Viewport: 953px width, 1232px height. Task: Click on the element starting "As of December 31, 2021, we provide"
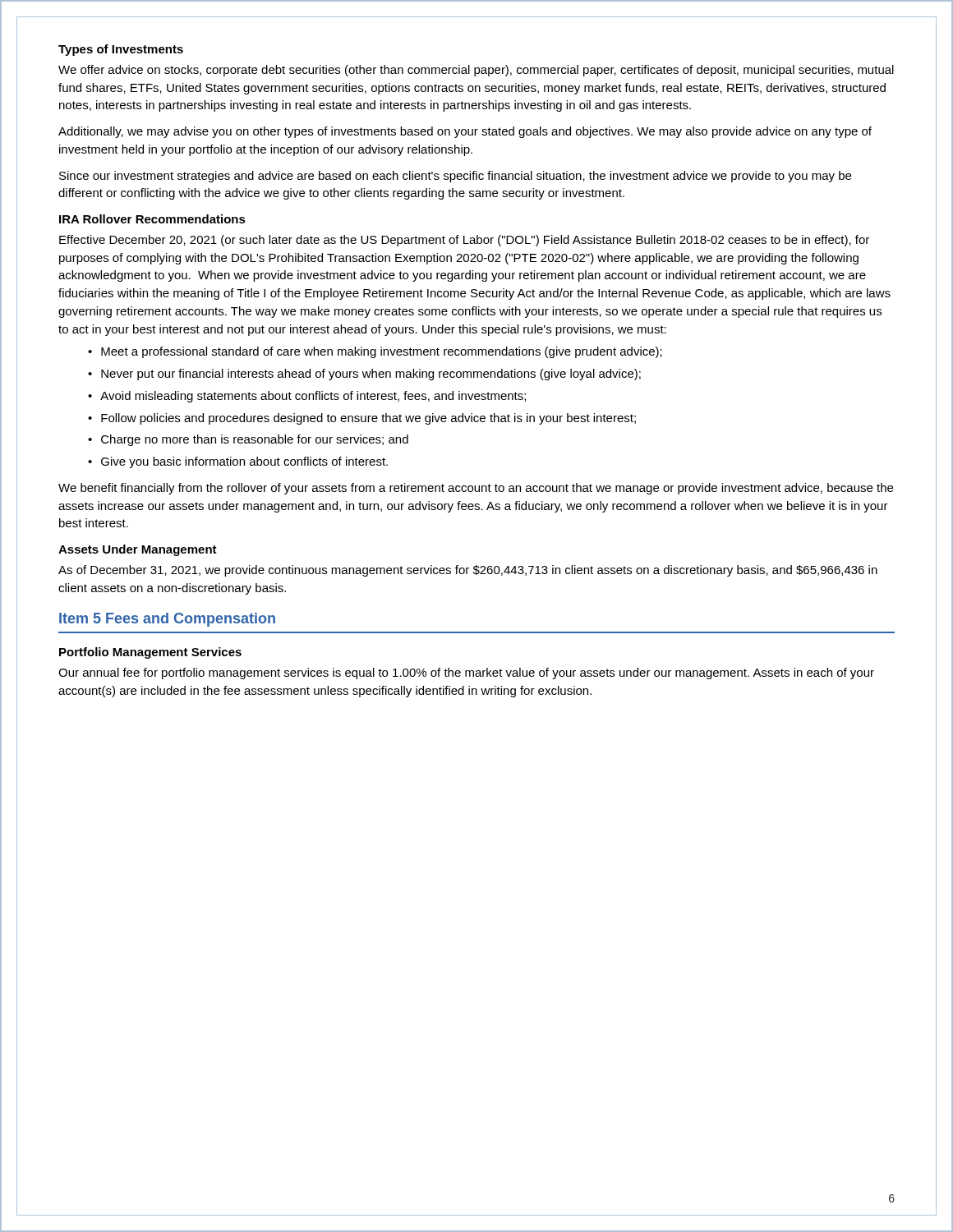click(x=468, y=578)
